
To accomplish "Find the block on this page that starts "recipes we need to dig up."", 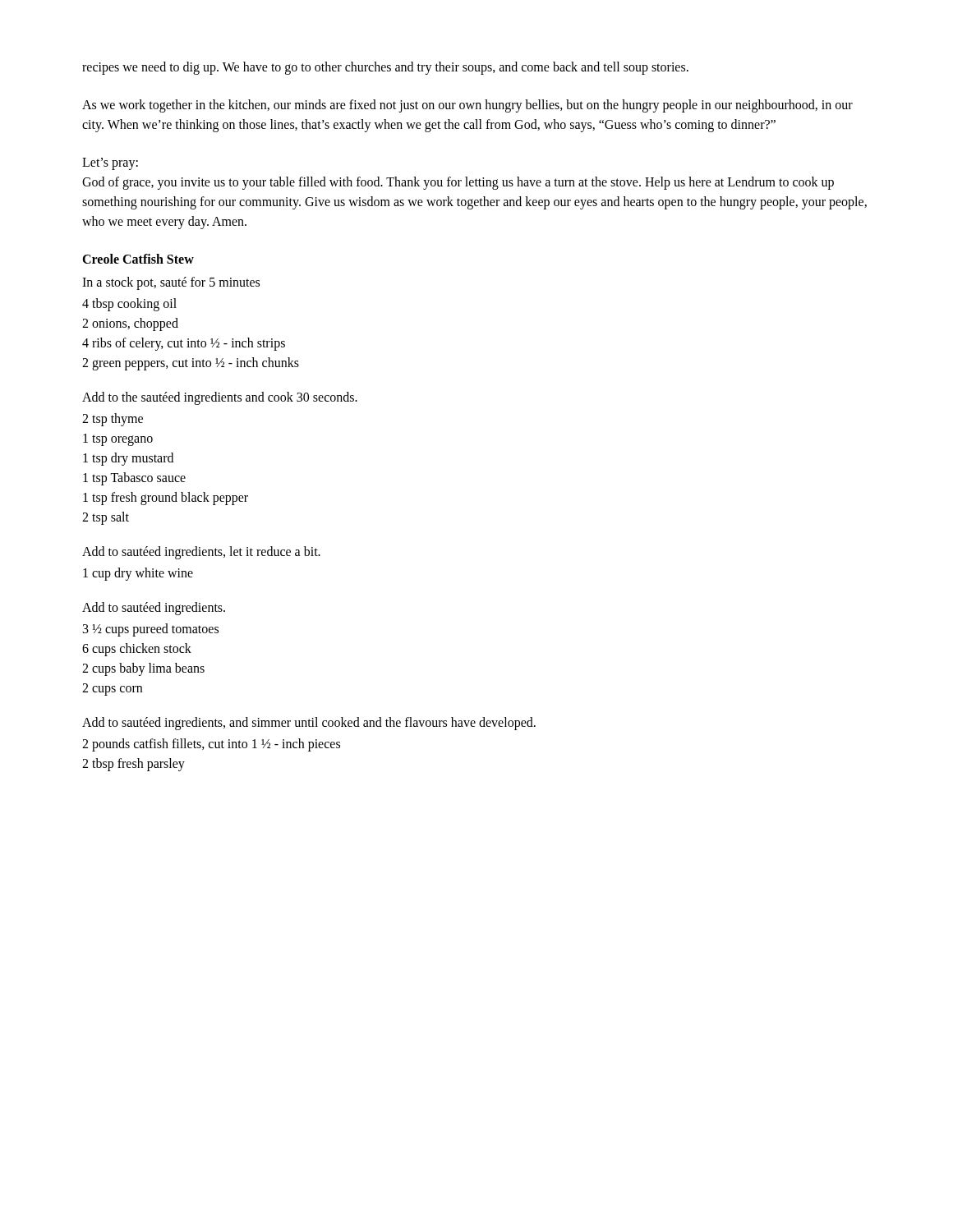I will point(386,67).
